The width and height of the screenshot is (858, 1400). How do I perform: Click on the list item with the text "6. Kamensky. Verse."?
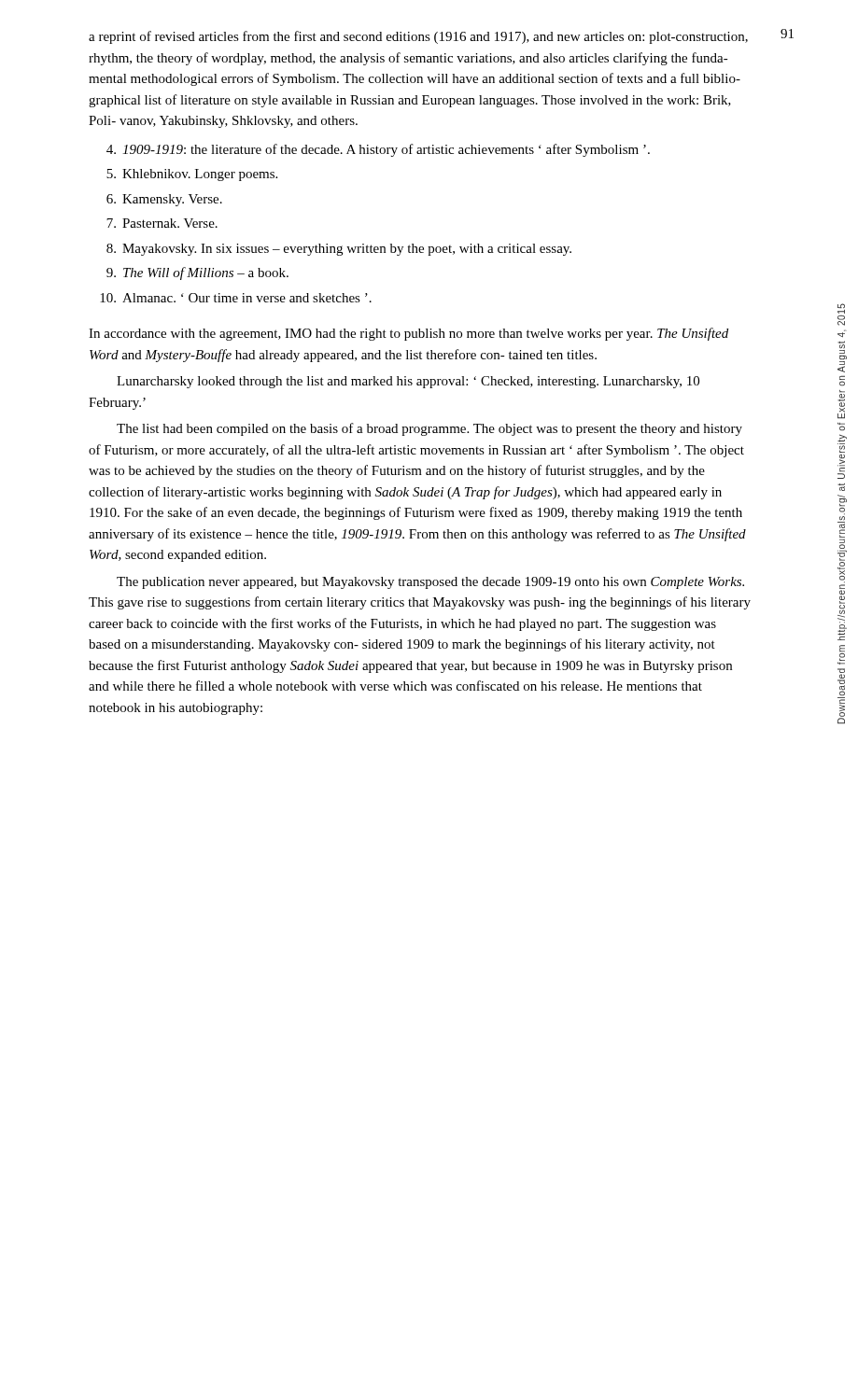pos(164,200)
